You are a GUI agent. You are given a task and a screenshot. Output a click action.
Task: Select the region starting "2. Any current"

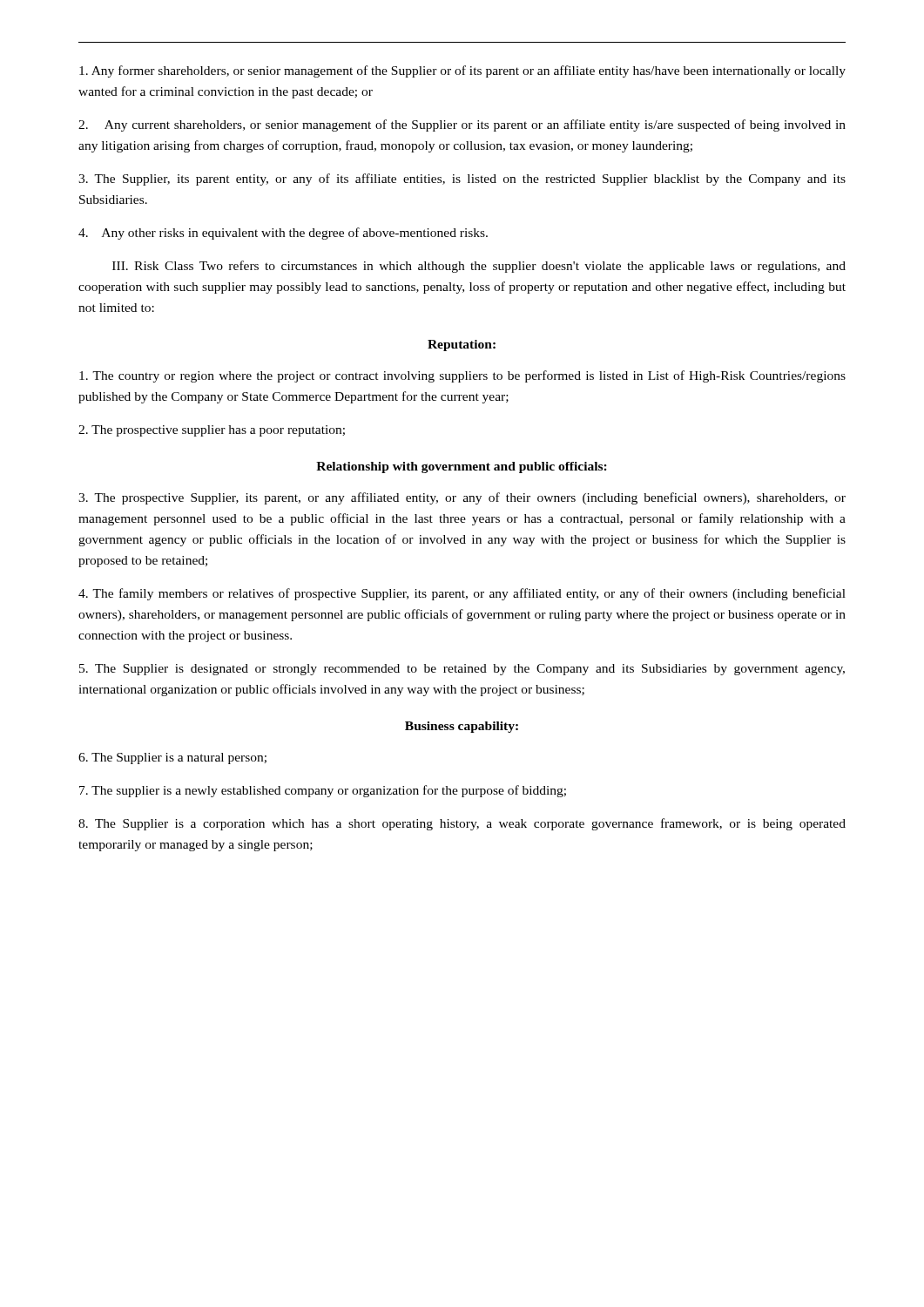462,135
